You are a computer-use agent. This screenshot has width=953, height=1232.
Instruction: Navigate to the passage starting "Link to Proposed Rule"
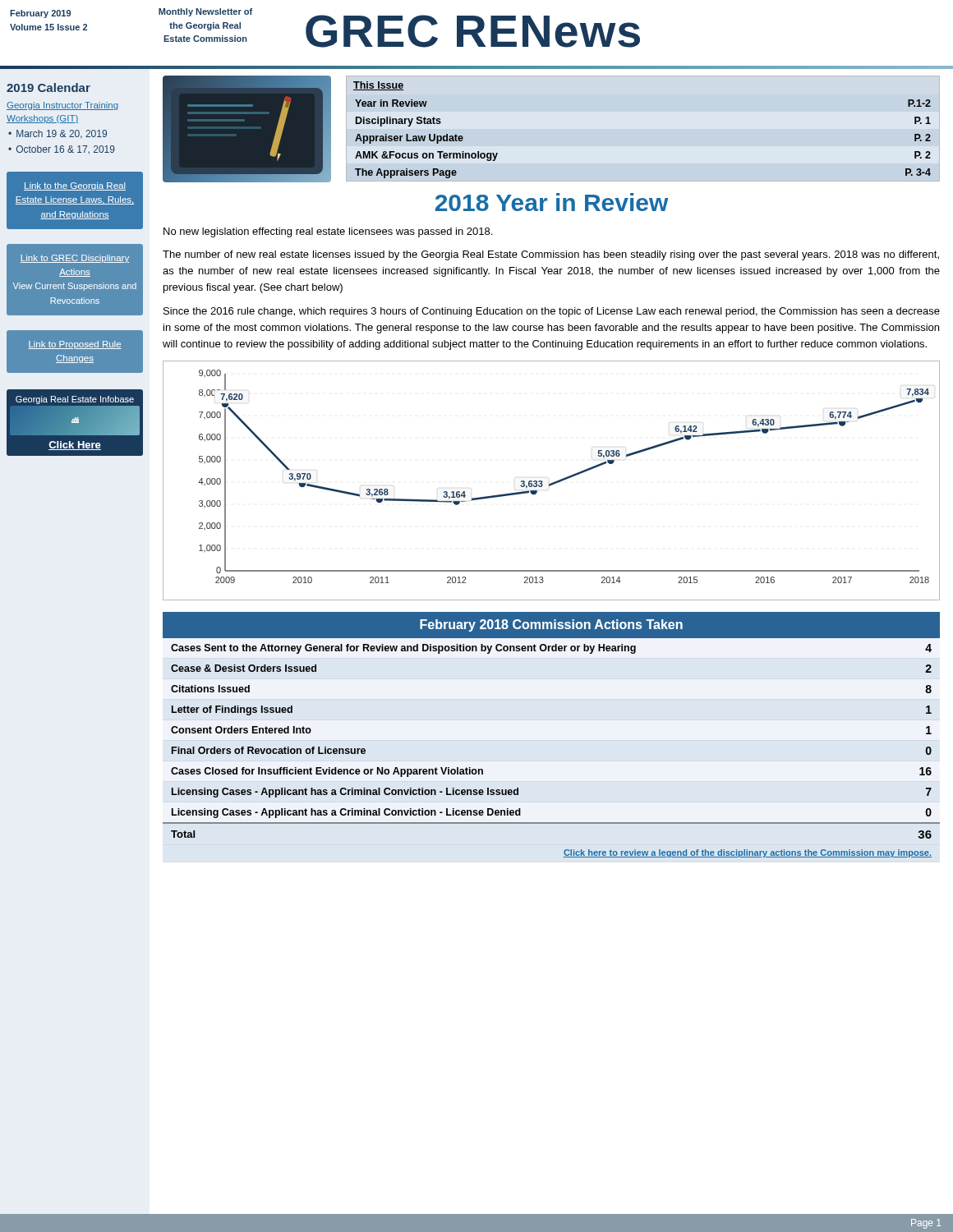[x=75, y=351]
